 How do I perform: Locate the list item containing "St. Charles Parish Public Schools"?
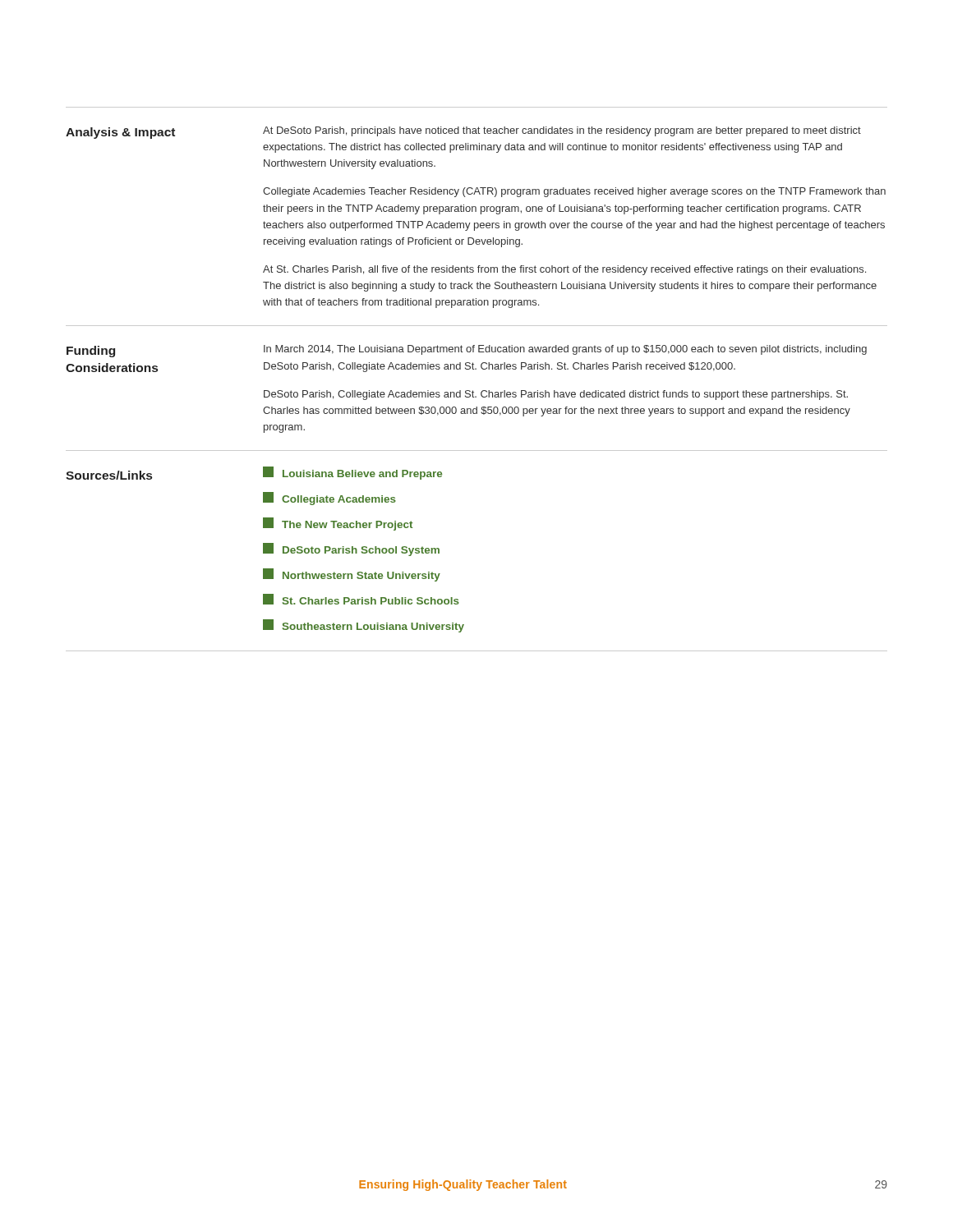click(x=361, y=601)
